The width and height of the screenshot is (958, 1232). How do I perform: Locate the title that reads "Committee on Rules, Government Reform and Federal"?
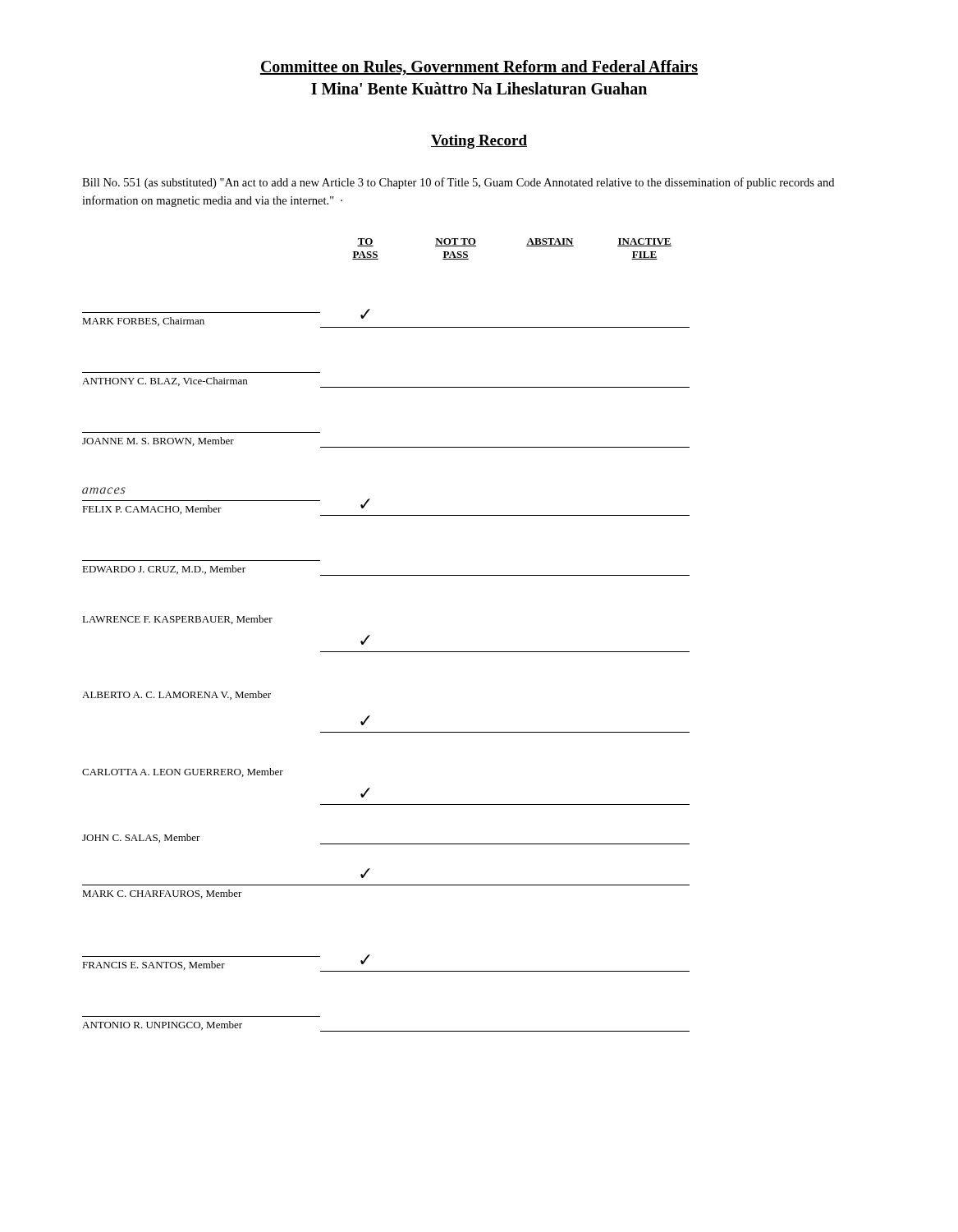point(479,78)
